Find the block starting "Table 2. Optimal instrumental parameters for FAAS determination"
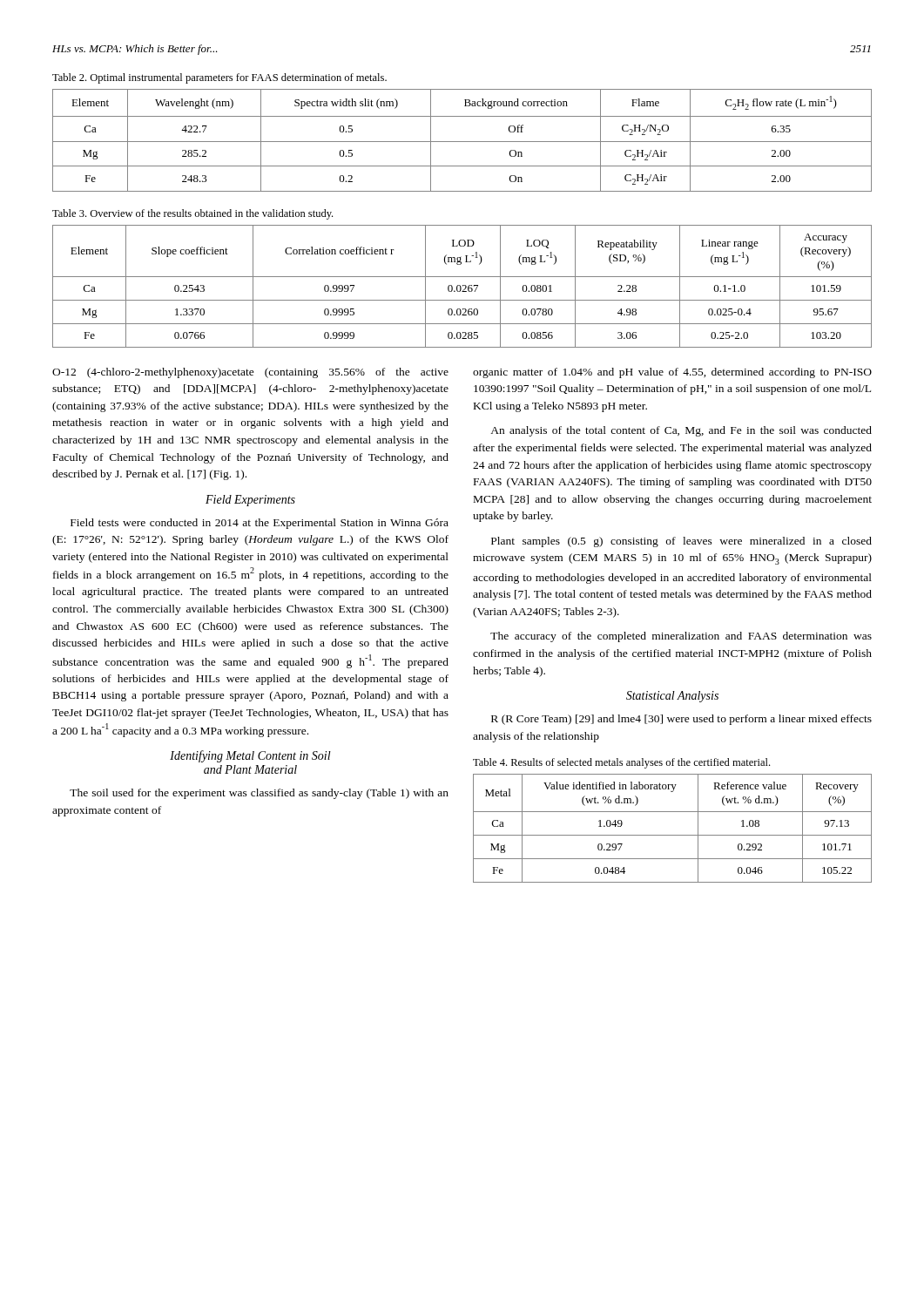The width and height of the screenshot is (924, 1307). coord(220,78)
